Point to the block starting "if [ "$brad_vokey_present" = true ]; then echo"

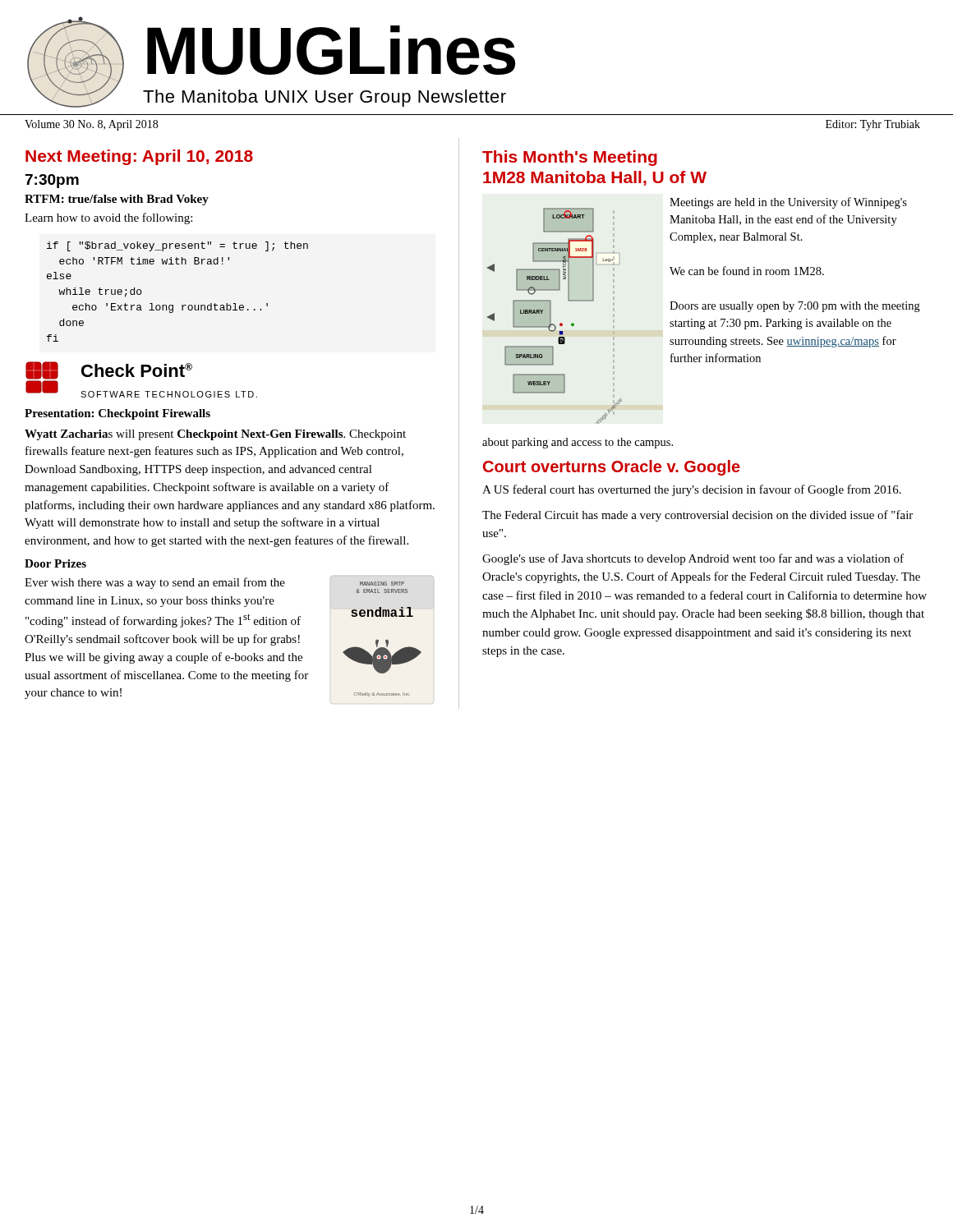click(x=237, y=293)
